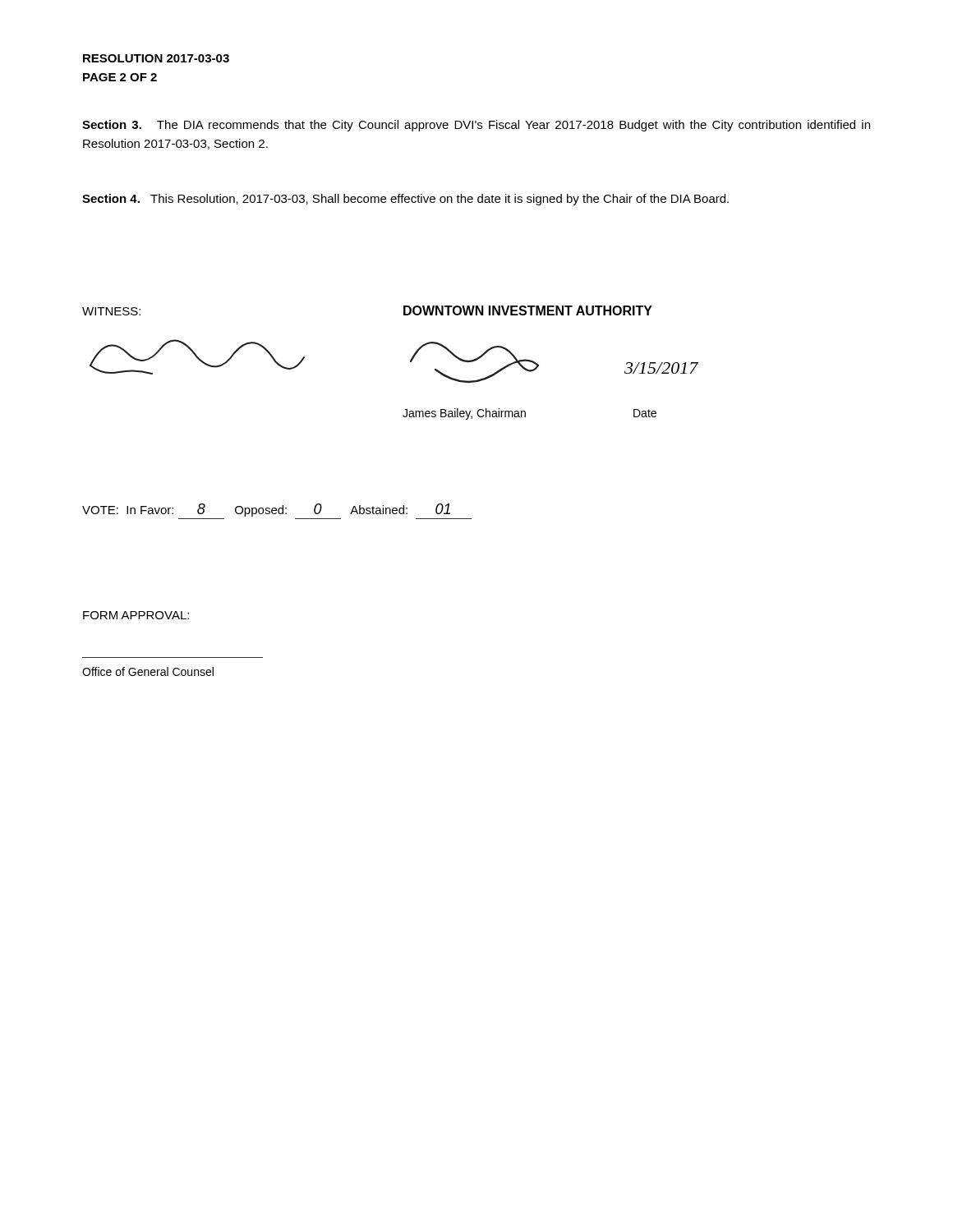953x1232 pixels.
Task: Point to the element starting "FORM APPROVAL:"
Action: [136, 615]
